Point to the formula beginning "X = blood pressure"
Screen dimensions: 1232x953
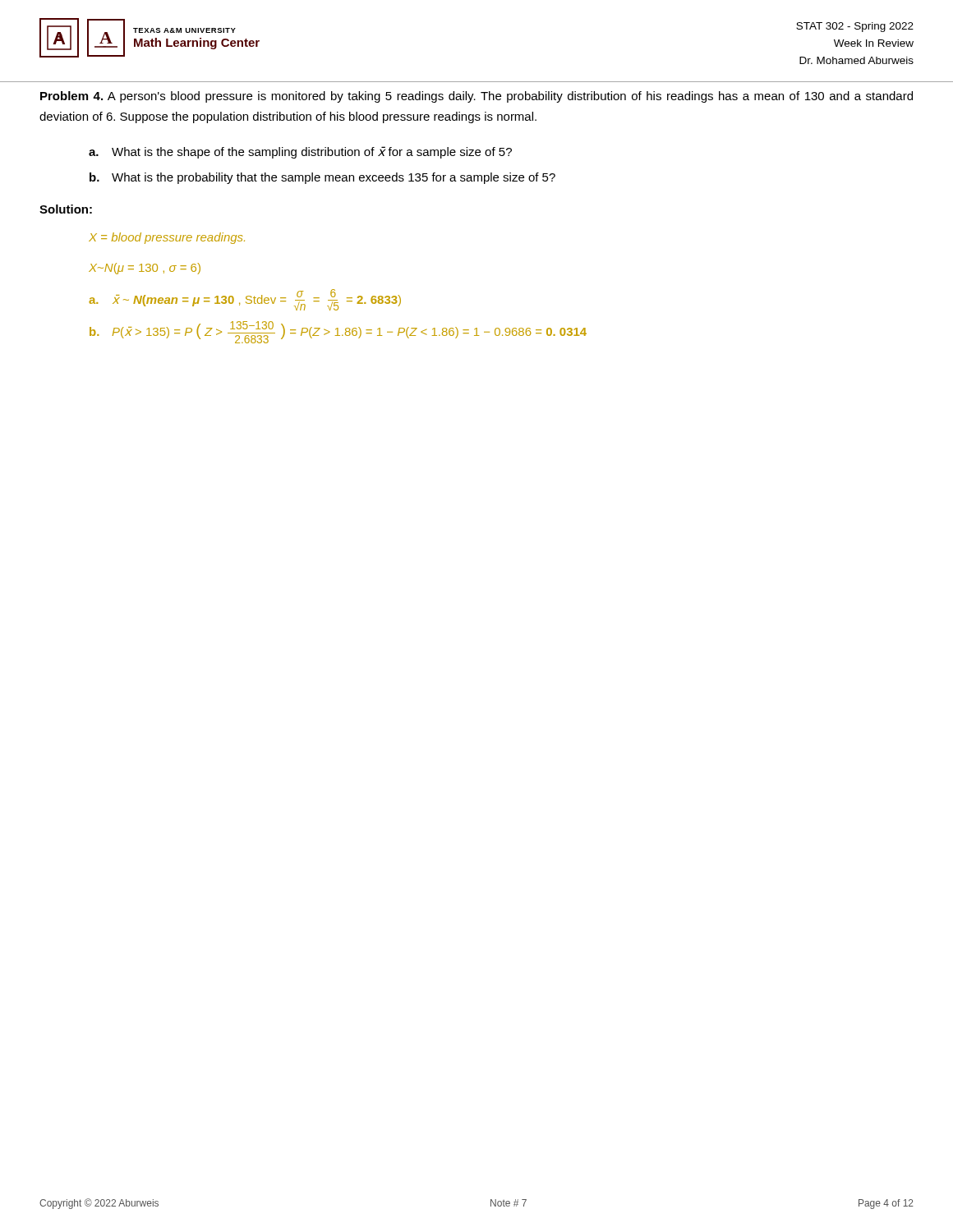tap(167, 238)
